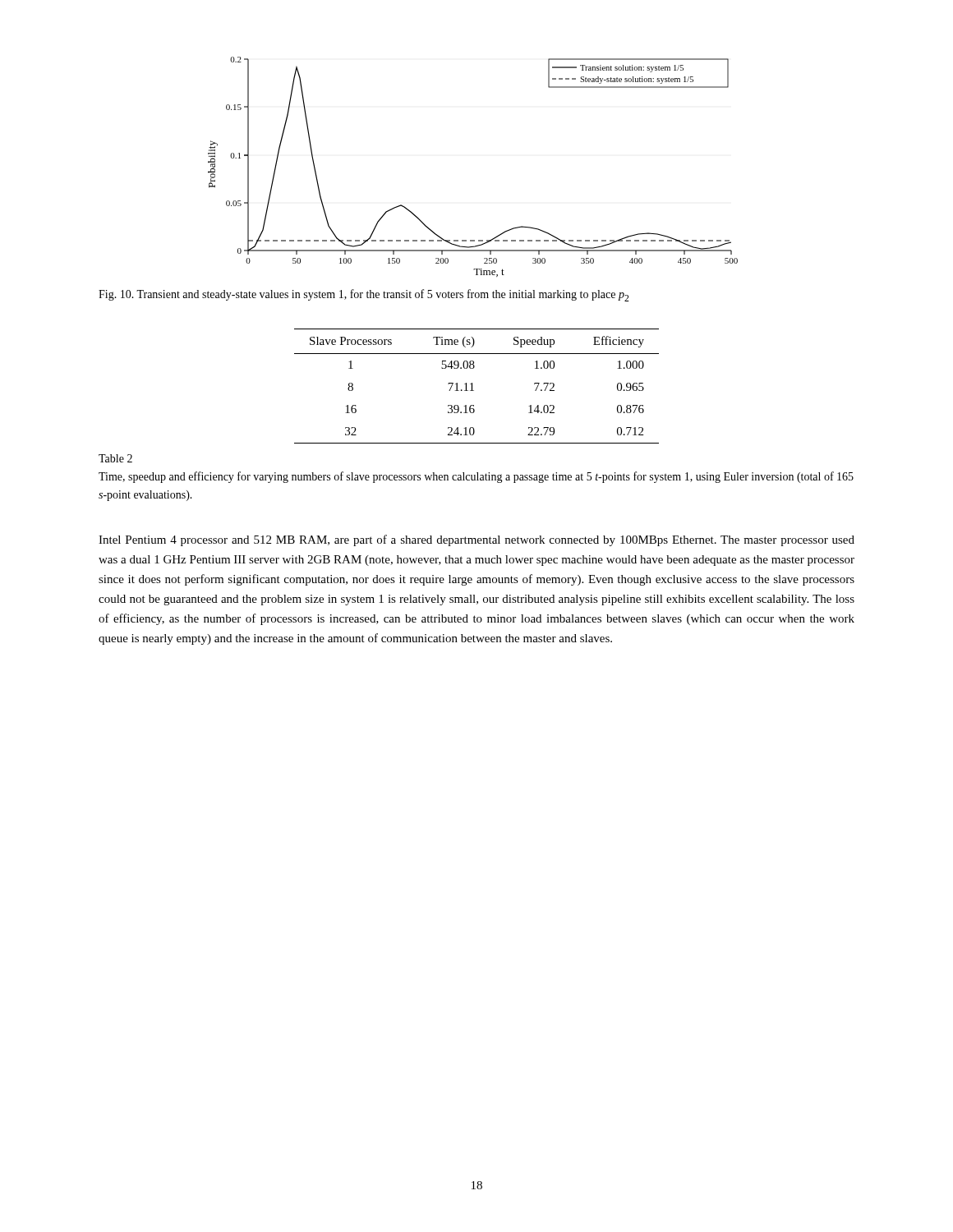Find the caption on this page that starts "Fig. 10. Transient and steady-state"
This screenshot has height=1232, width=953.
coord(364,296)
